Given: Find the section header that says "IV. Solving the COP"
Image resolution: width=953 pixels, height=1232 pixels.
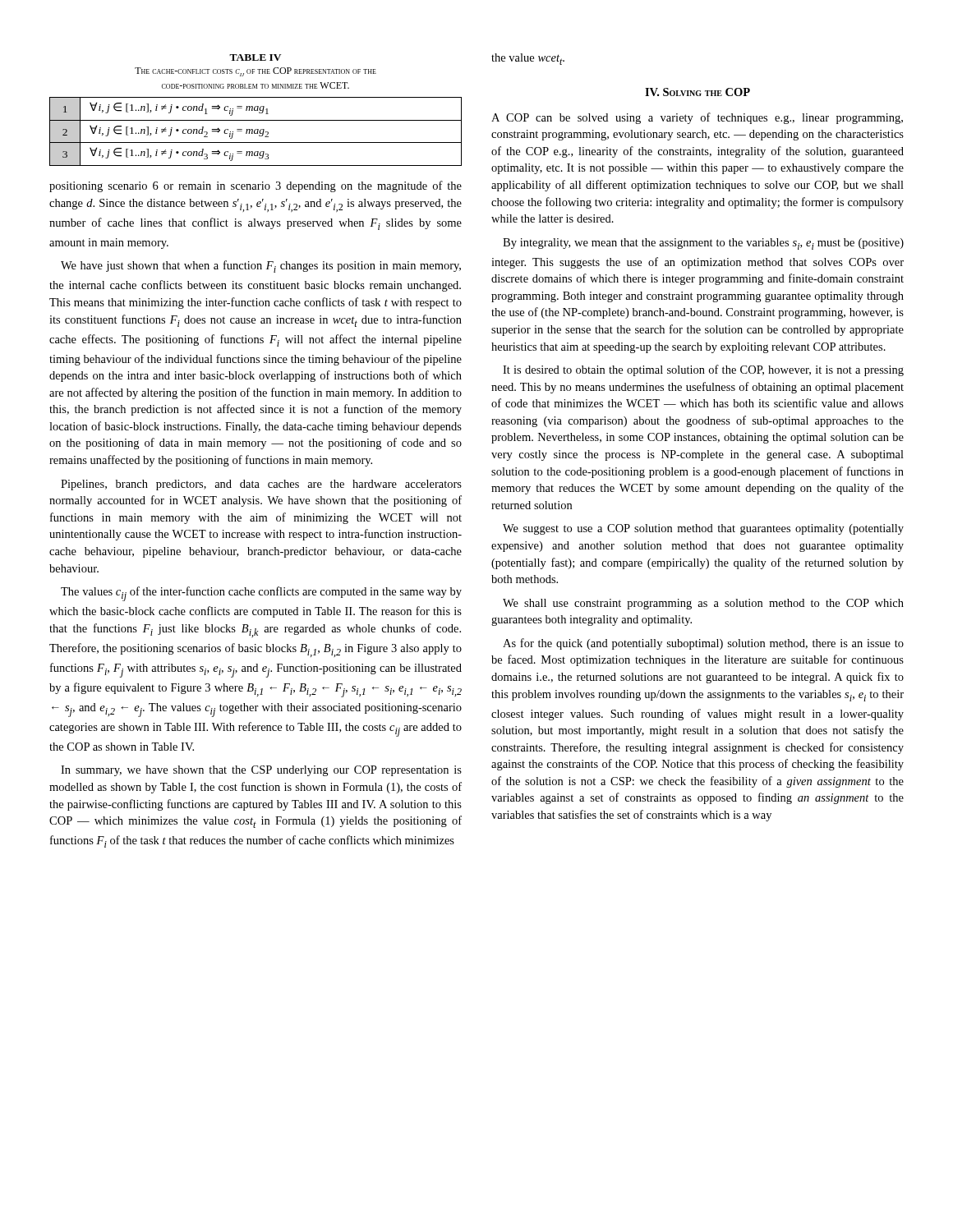Looking at the screenshot, I should 697,92.
